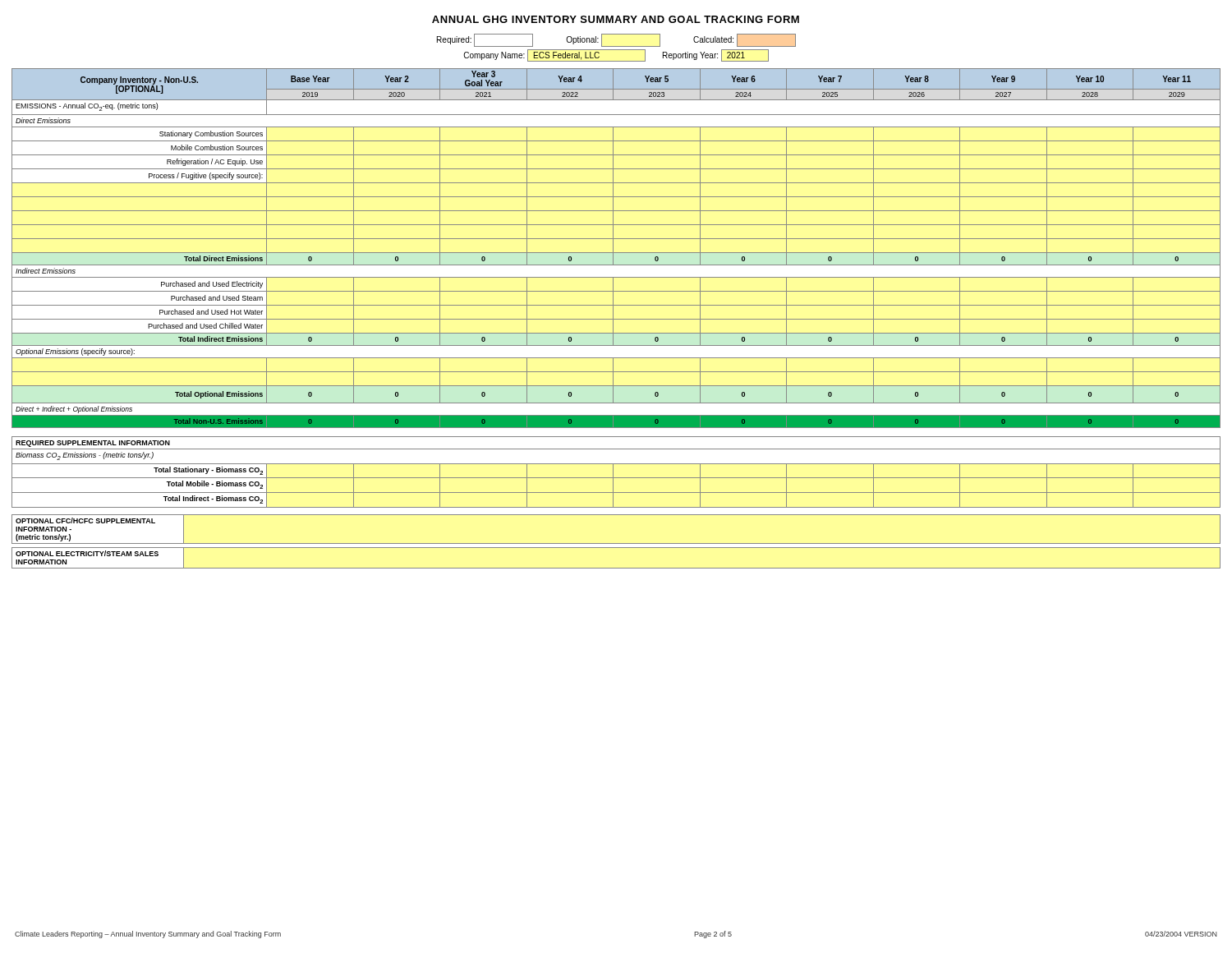Select the block starting "Required: Optional: Calculated:"

[x=616, y=40]
